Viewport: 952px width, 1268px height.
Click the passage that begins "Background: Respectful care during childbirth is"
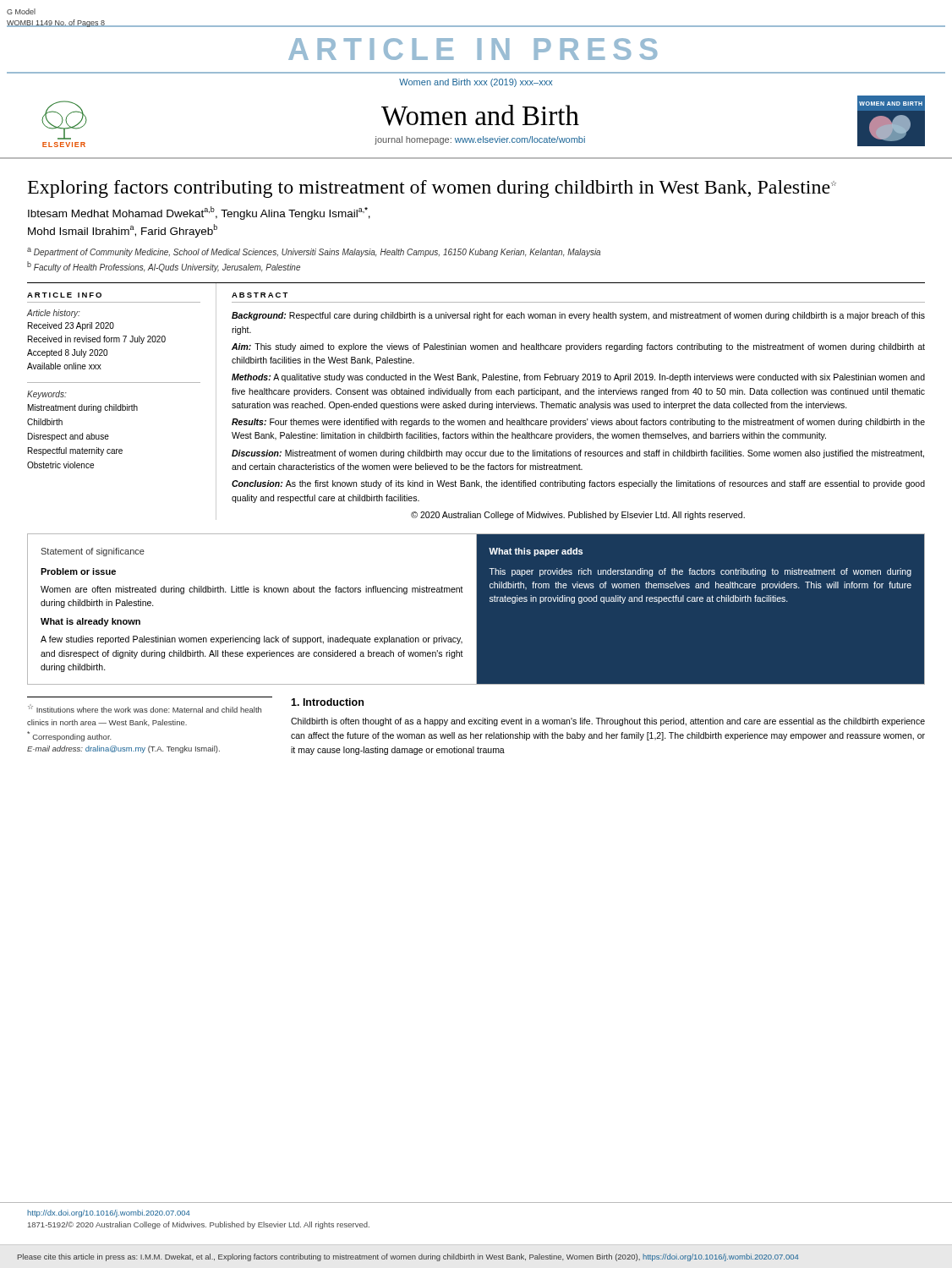point(578,322)
